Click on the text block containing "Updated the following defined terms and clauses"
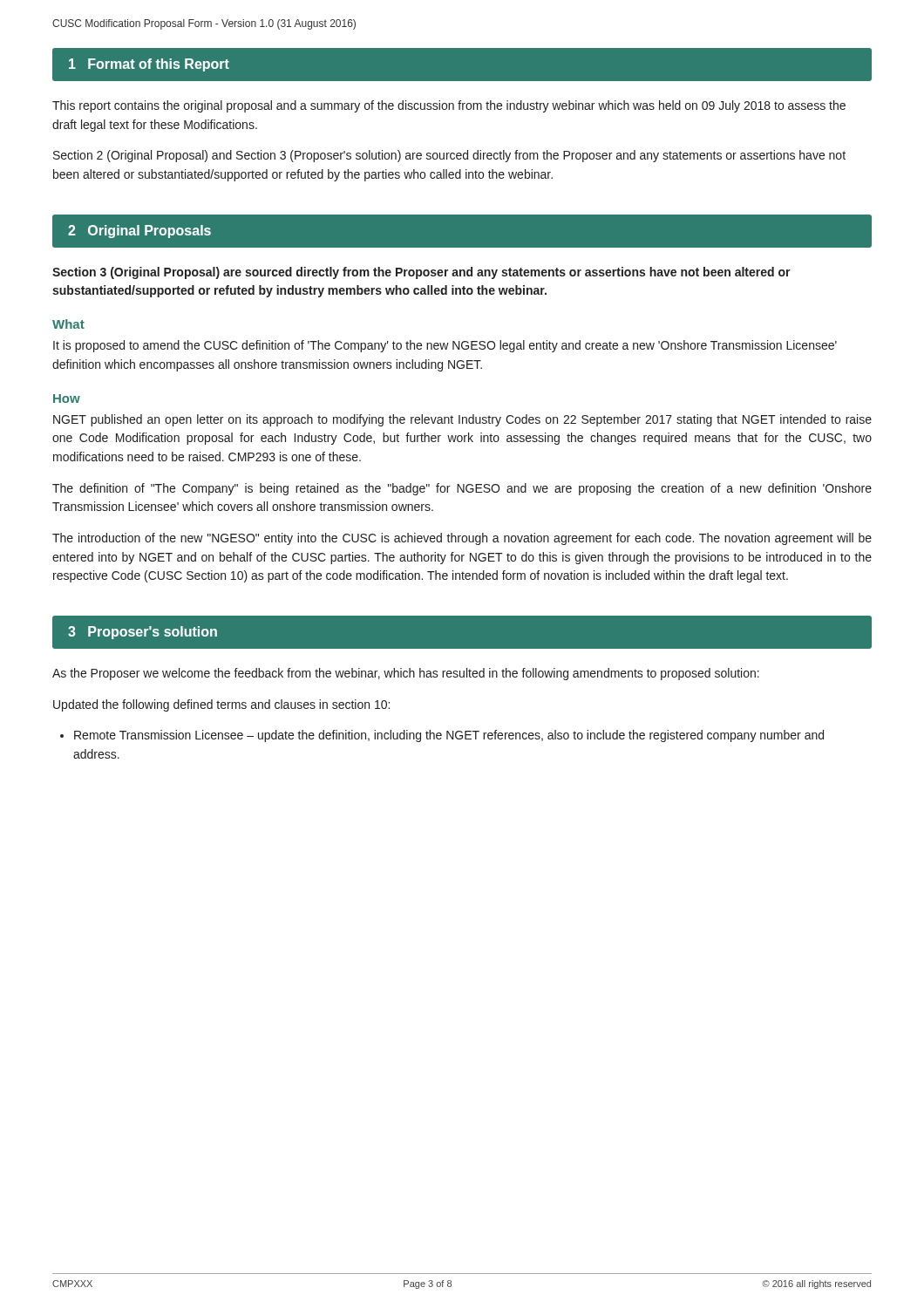The width and height of the screenshot is (924, 1308). [222, 704]
